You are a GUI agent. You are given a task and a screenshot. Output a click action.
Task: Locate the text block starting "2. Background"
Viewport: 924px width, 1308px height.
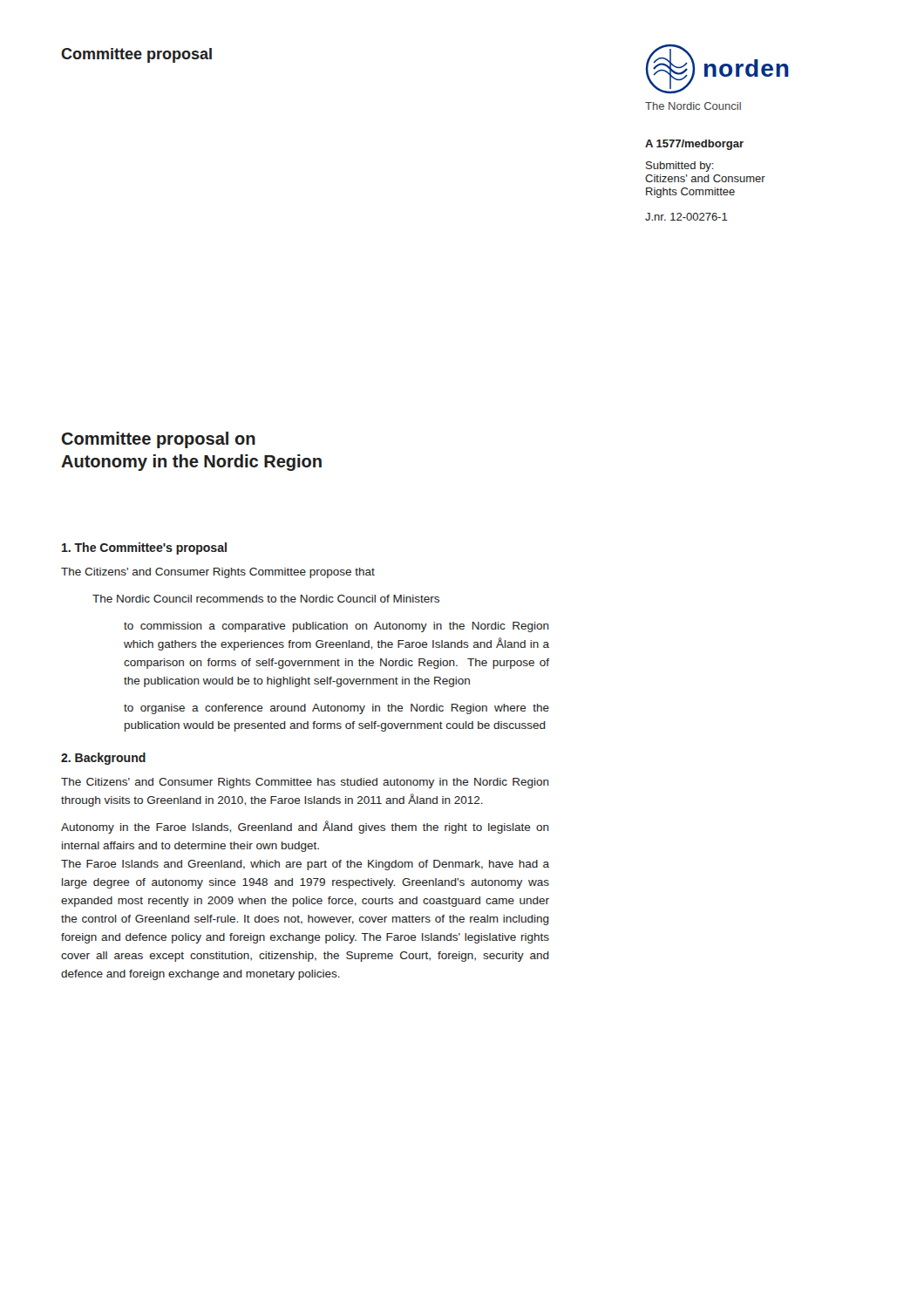[103, 758]
